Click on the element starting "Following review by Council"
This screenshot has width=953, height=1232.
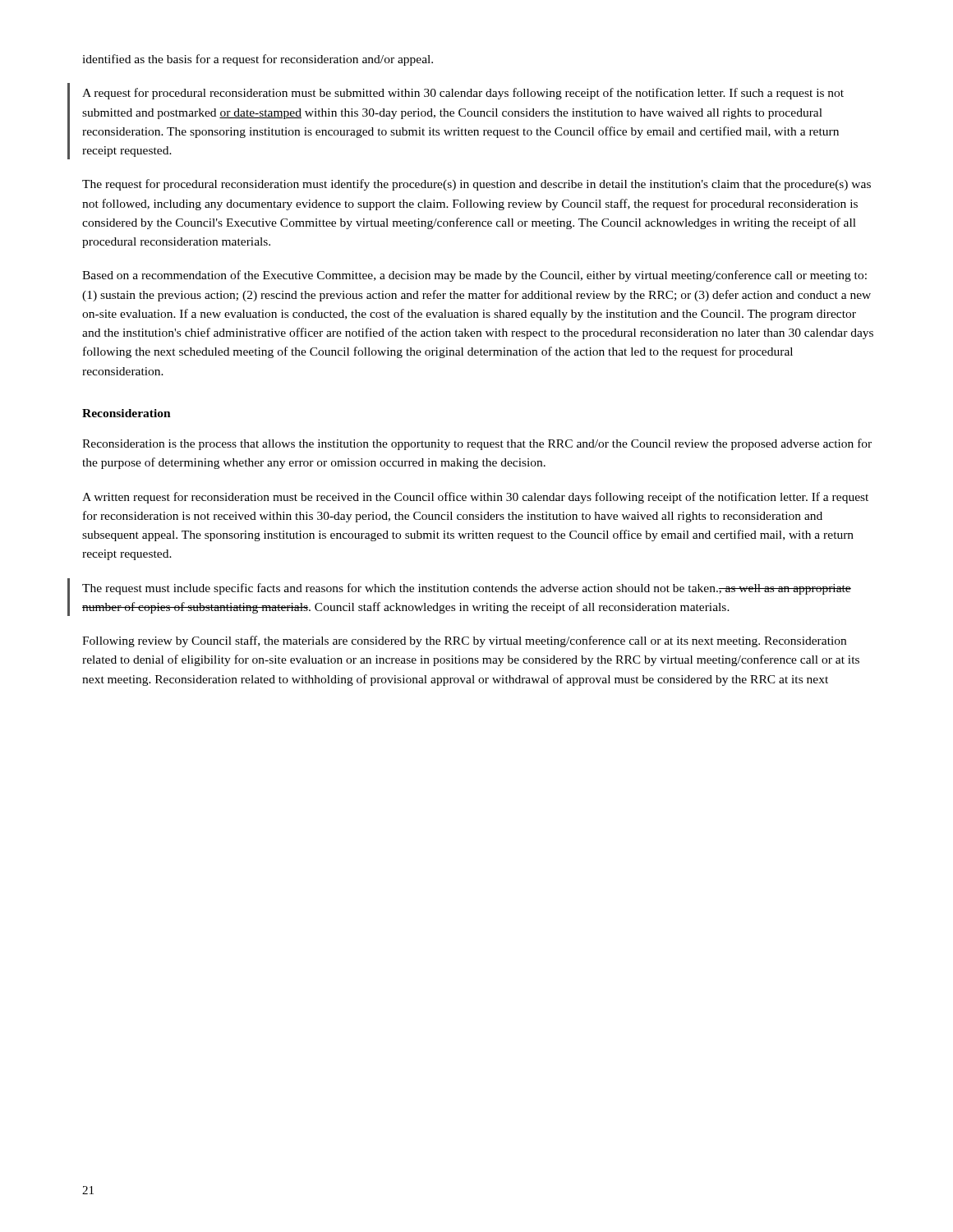[471, 659]
